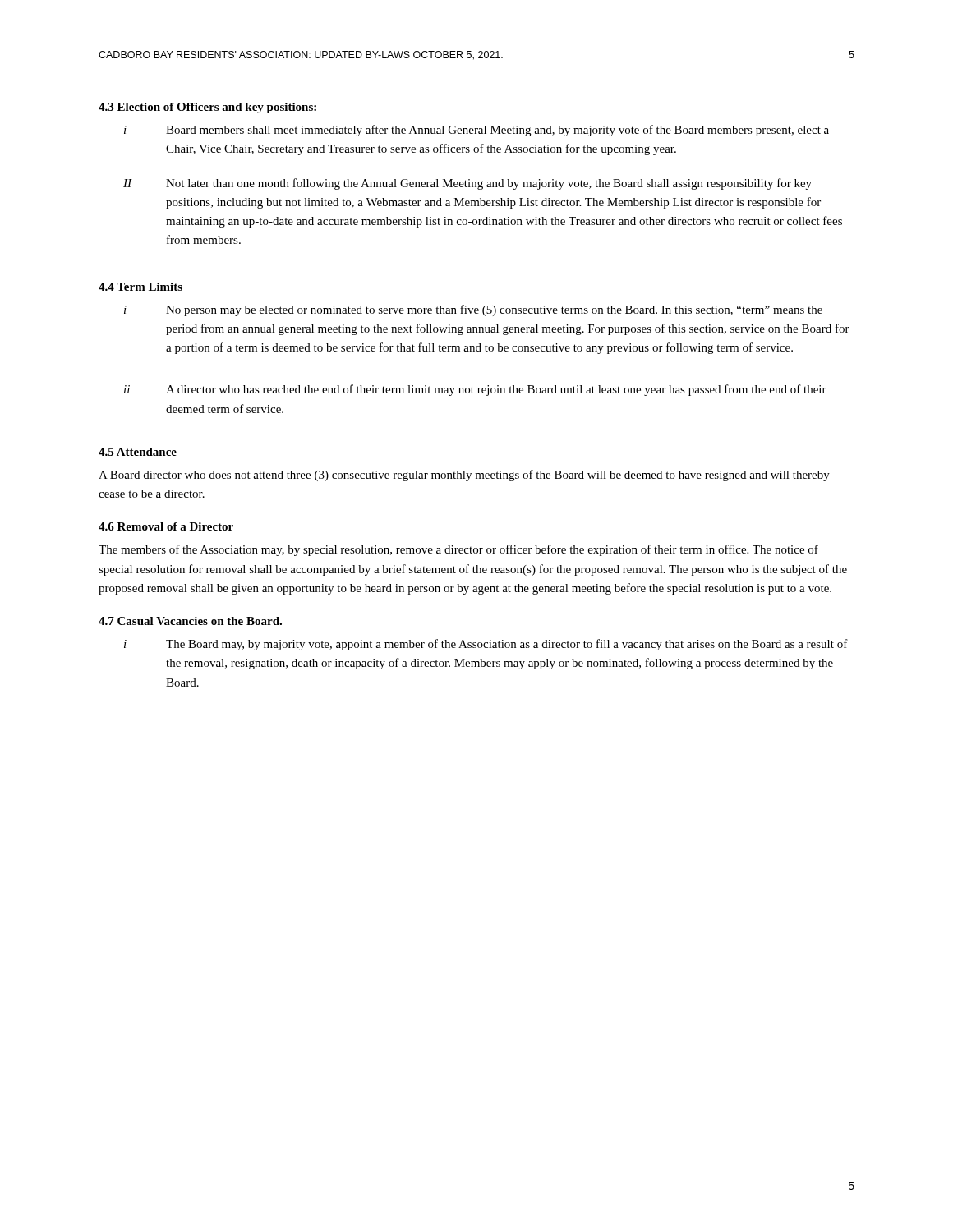Find the passage starting "i Board members shall meet"

(x=489, y=140)
